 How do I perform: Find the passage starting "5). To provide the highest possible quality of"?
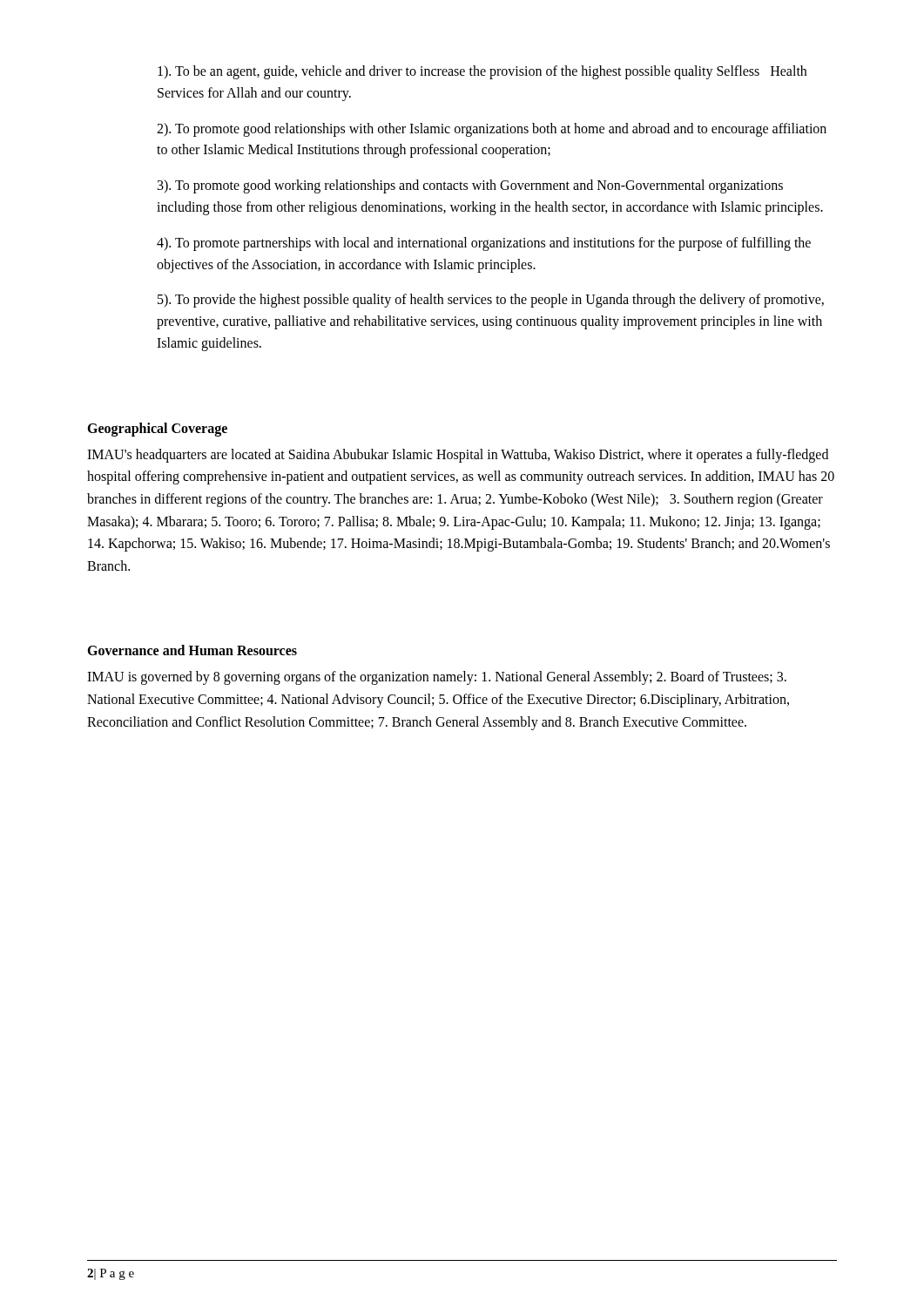click(x=491, y=321)
